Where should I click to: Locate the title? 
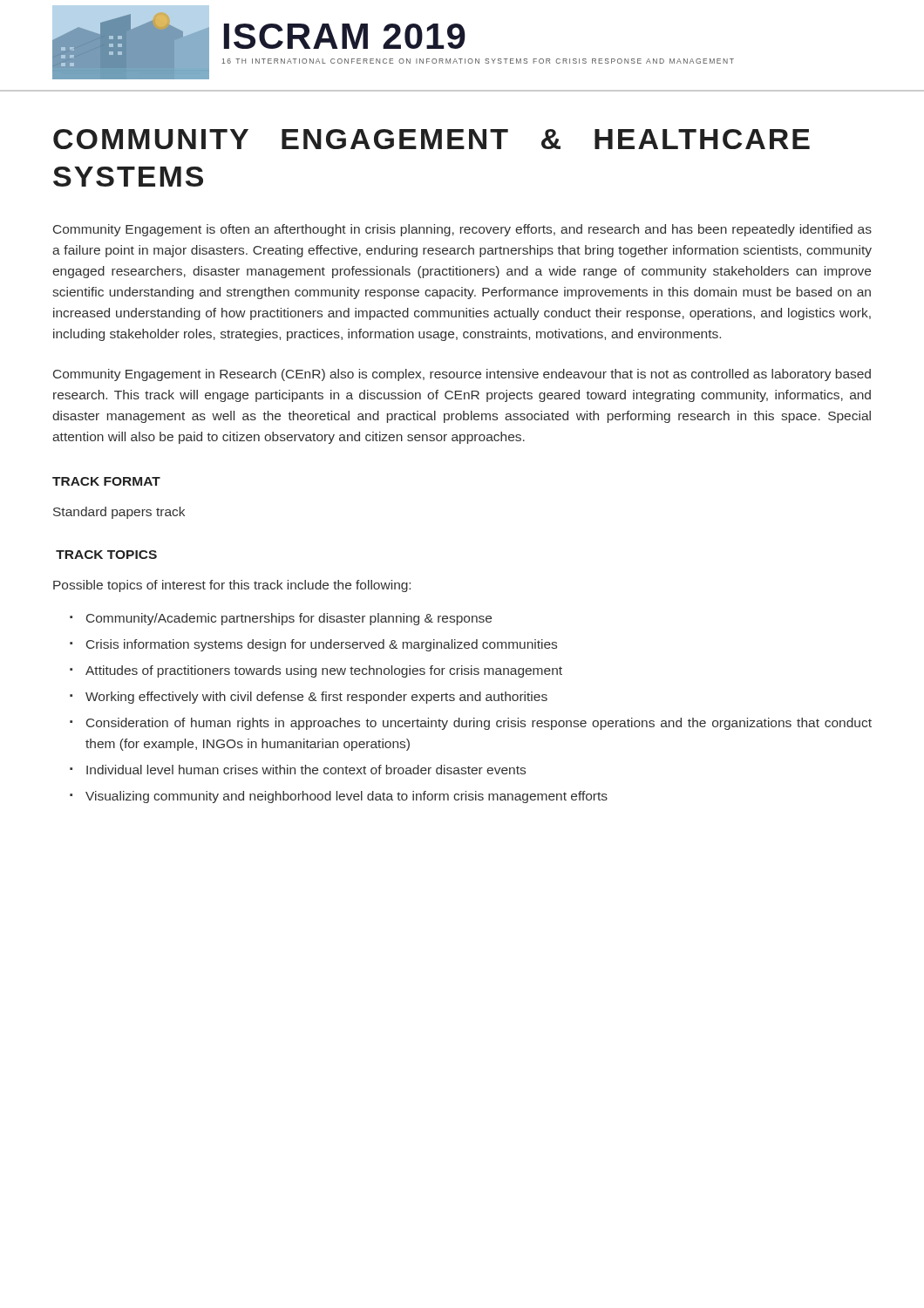(432, 157)
